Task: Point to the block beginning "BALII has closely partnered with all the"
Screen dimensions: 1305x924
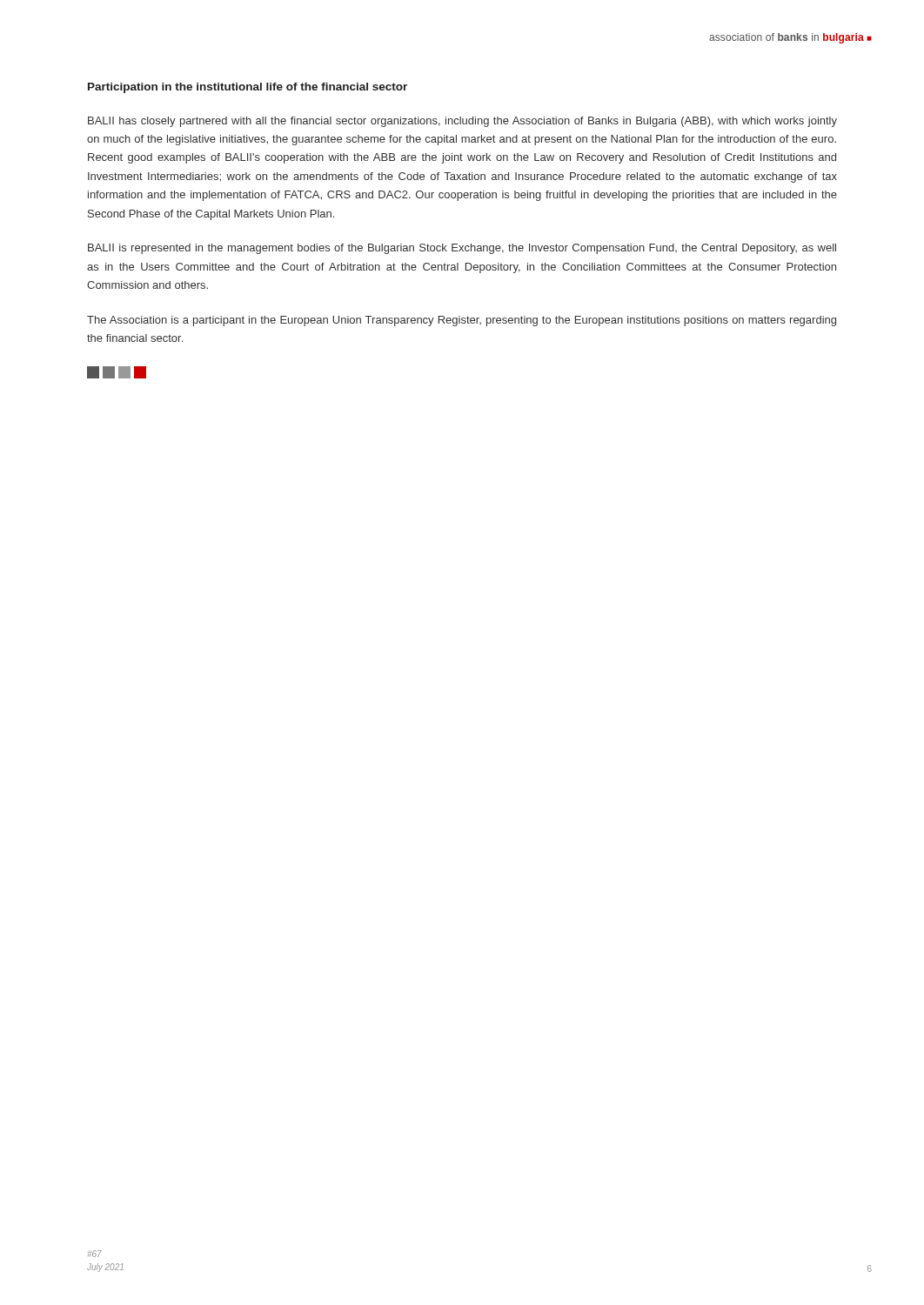Action: 462,167
